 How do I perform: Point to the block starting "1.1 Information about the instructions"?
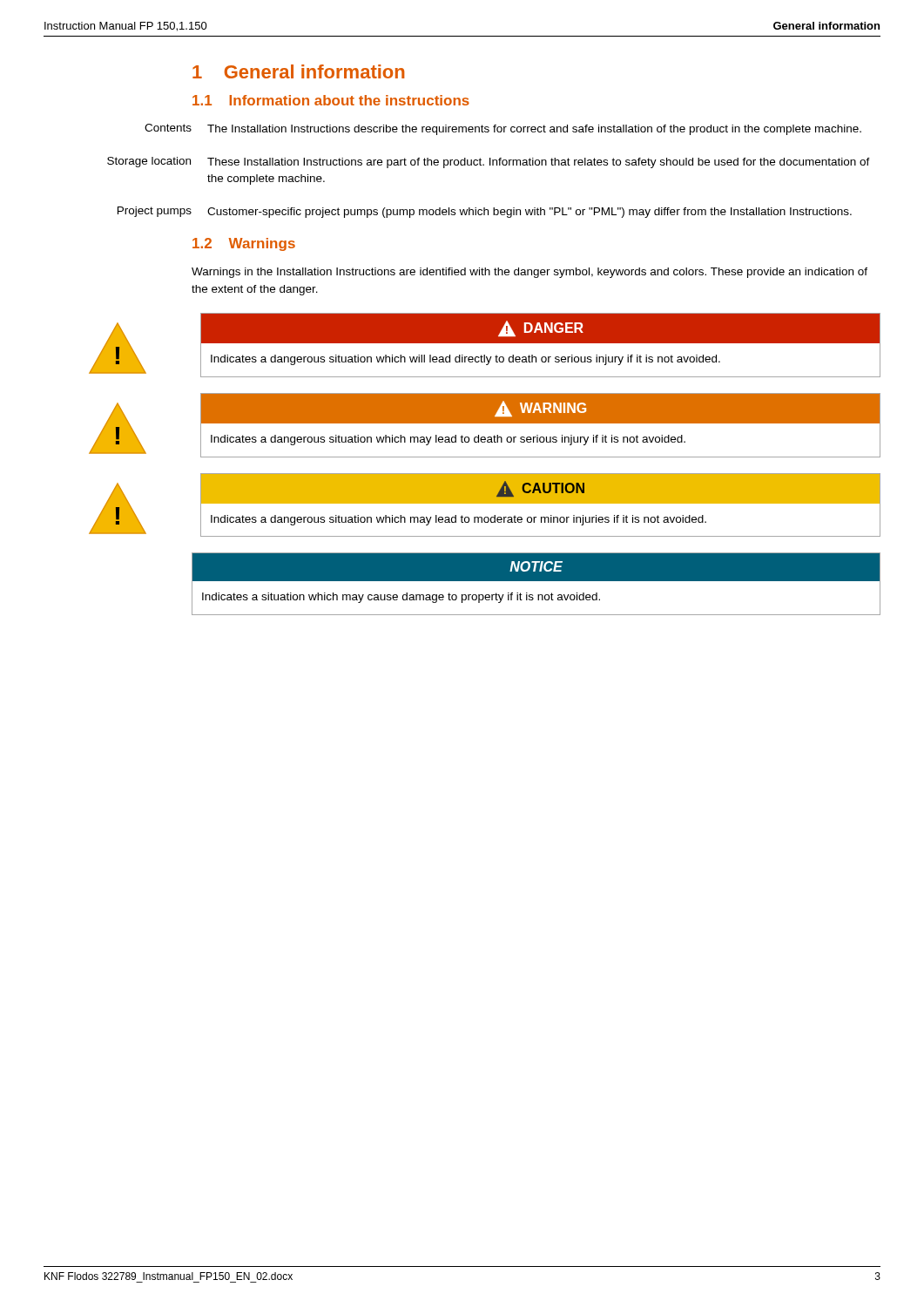click(331, 101)
